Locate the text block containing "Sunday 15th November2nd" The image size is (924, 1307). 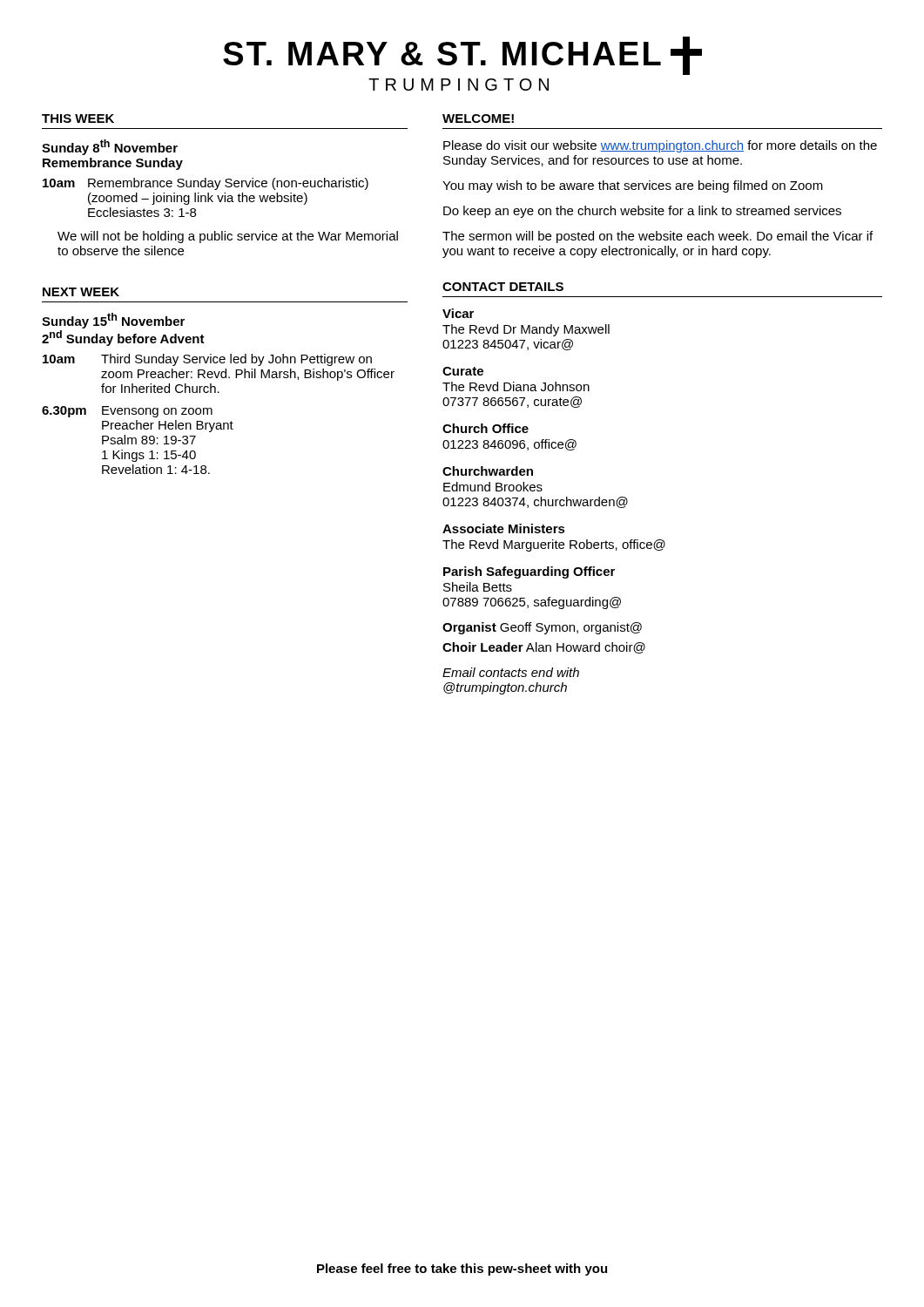pos(225,394)
